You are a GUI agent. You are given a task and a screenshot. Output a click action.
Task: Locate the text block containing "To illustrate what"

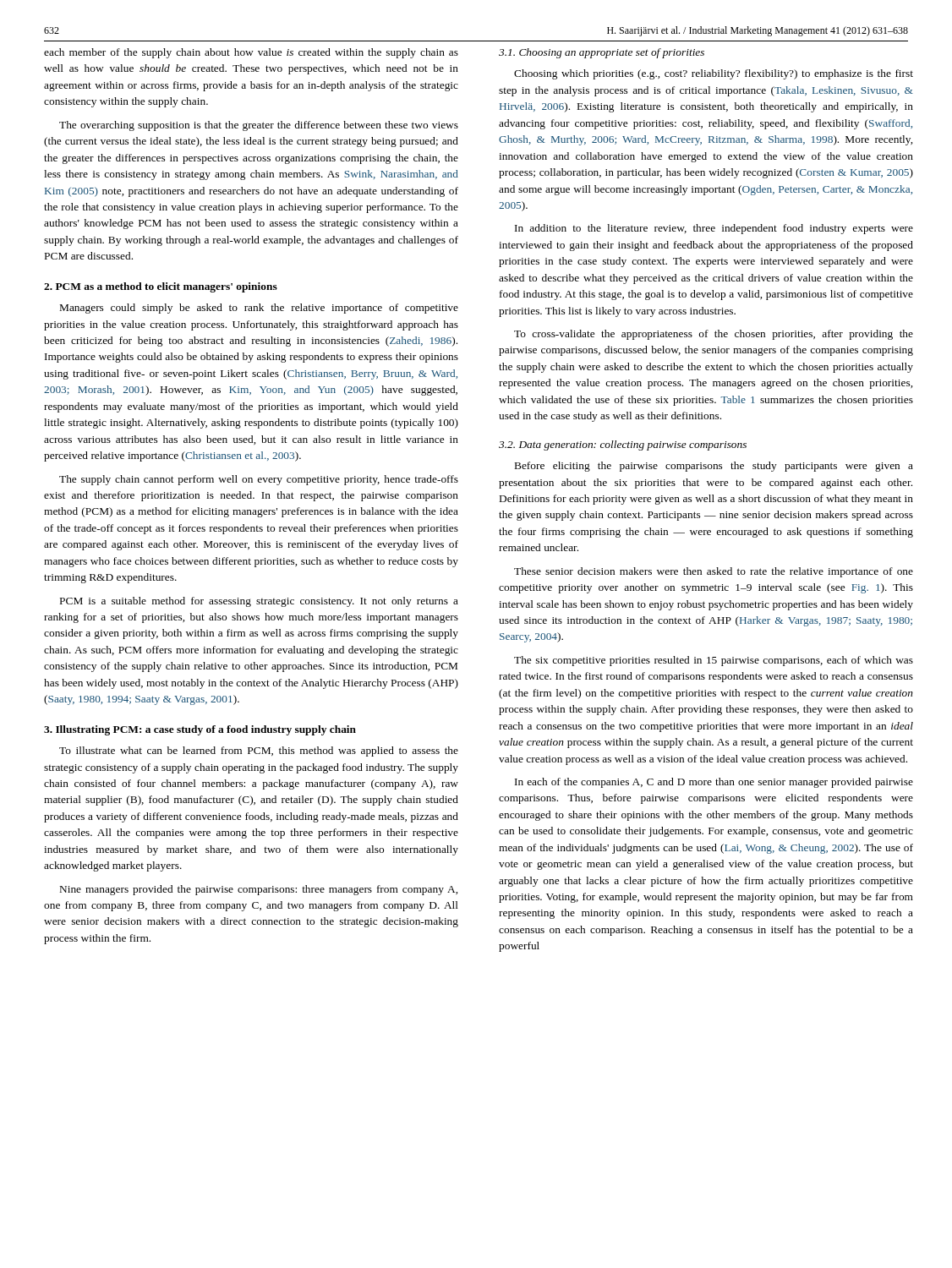tap(251, 844)
